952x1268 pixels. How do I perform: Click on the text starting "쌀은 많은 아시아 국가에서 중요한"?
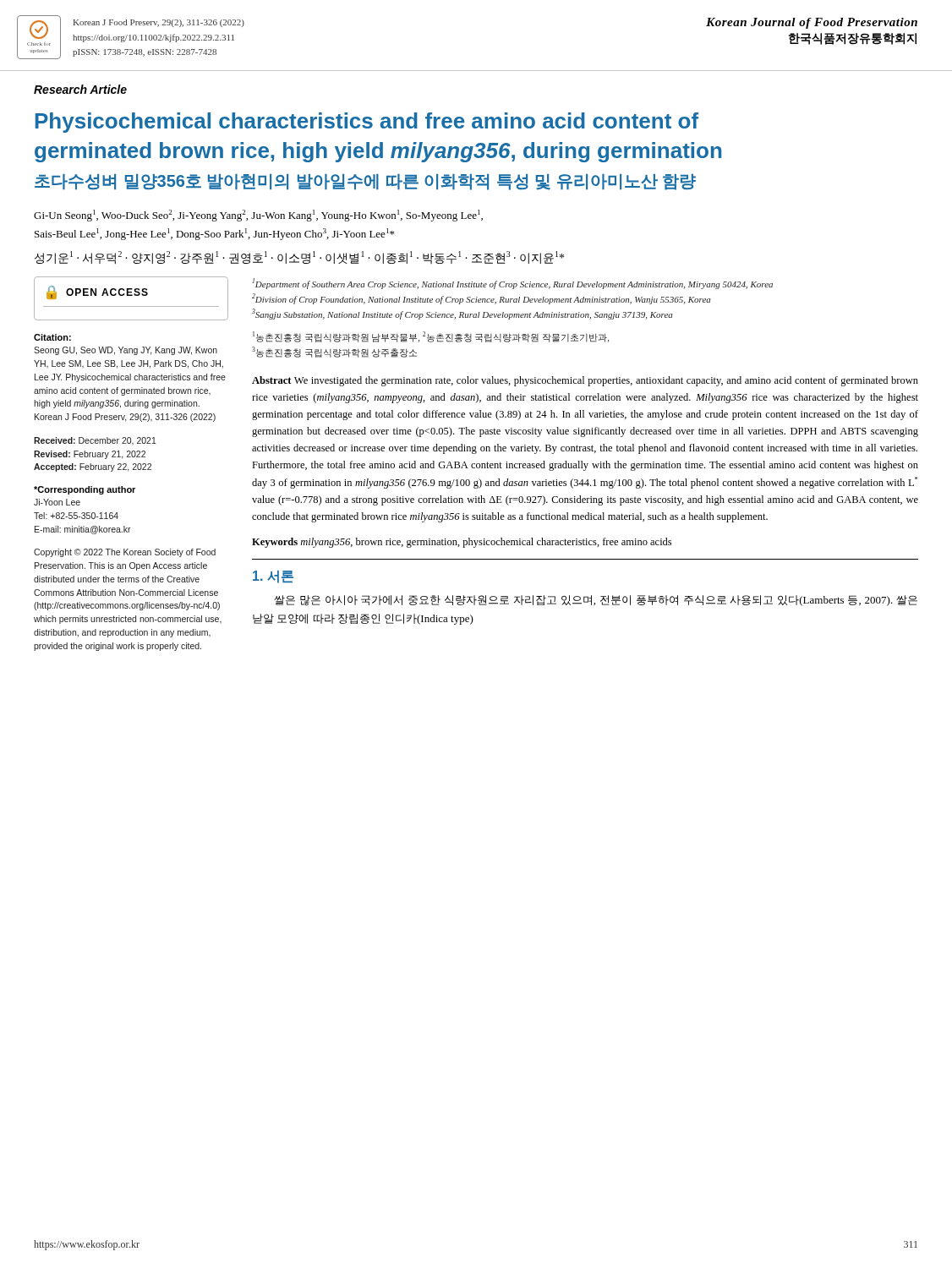pyautogui.click(x=585, y=609)
